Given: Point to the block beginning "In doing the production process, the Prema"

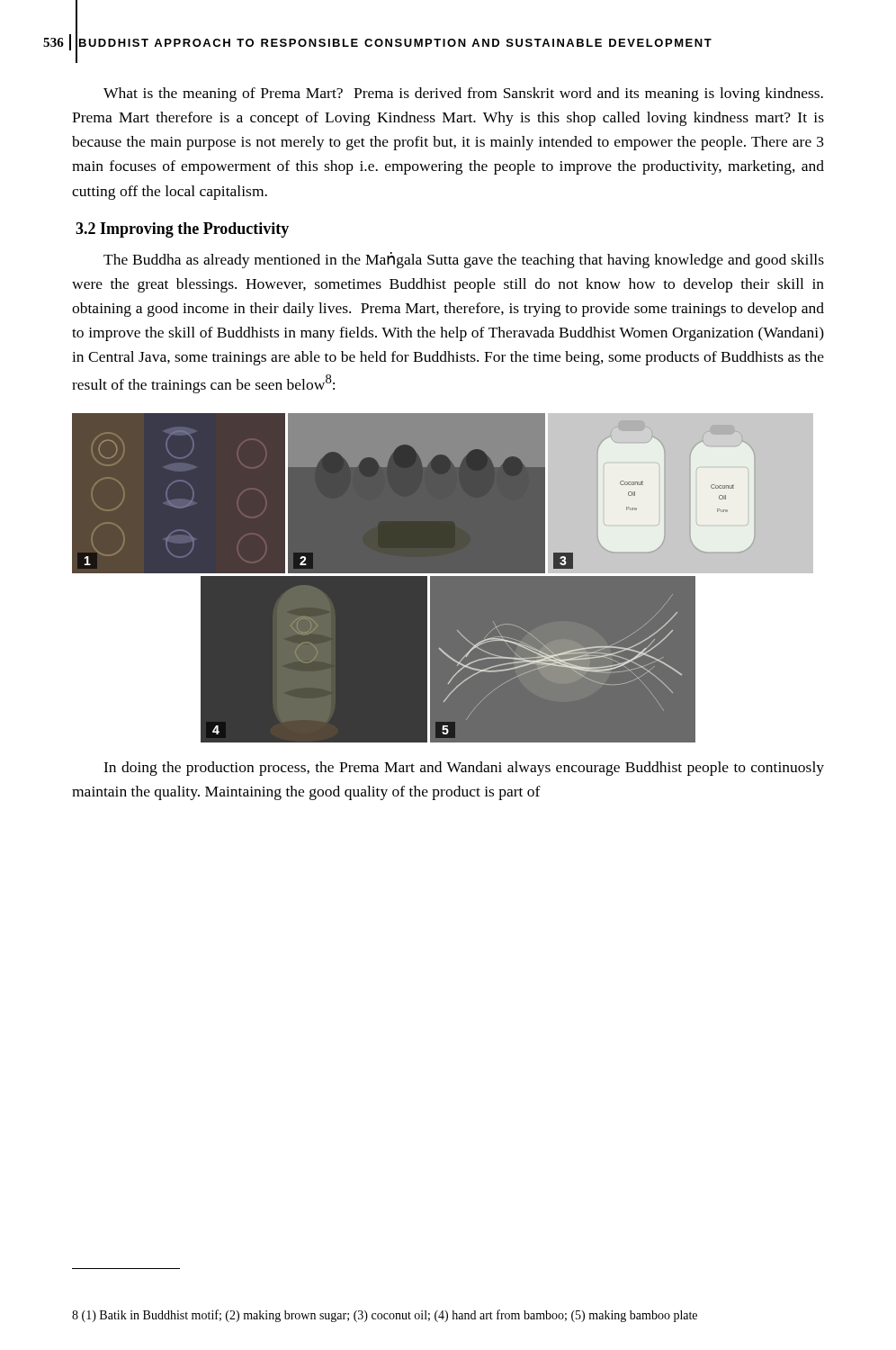Looking at the screenshot, I should point(448,780).
